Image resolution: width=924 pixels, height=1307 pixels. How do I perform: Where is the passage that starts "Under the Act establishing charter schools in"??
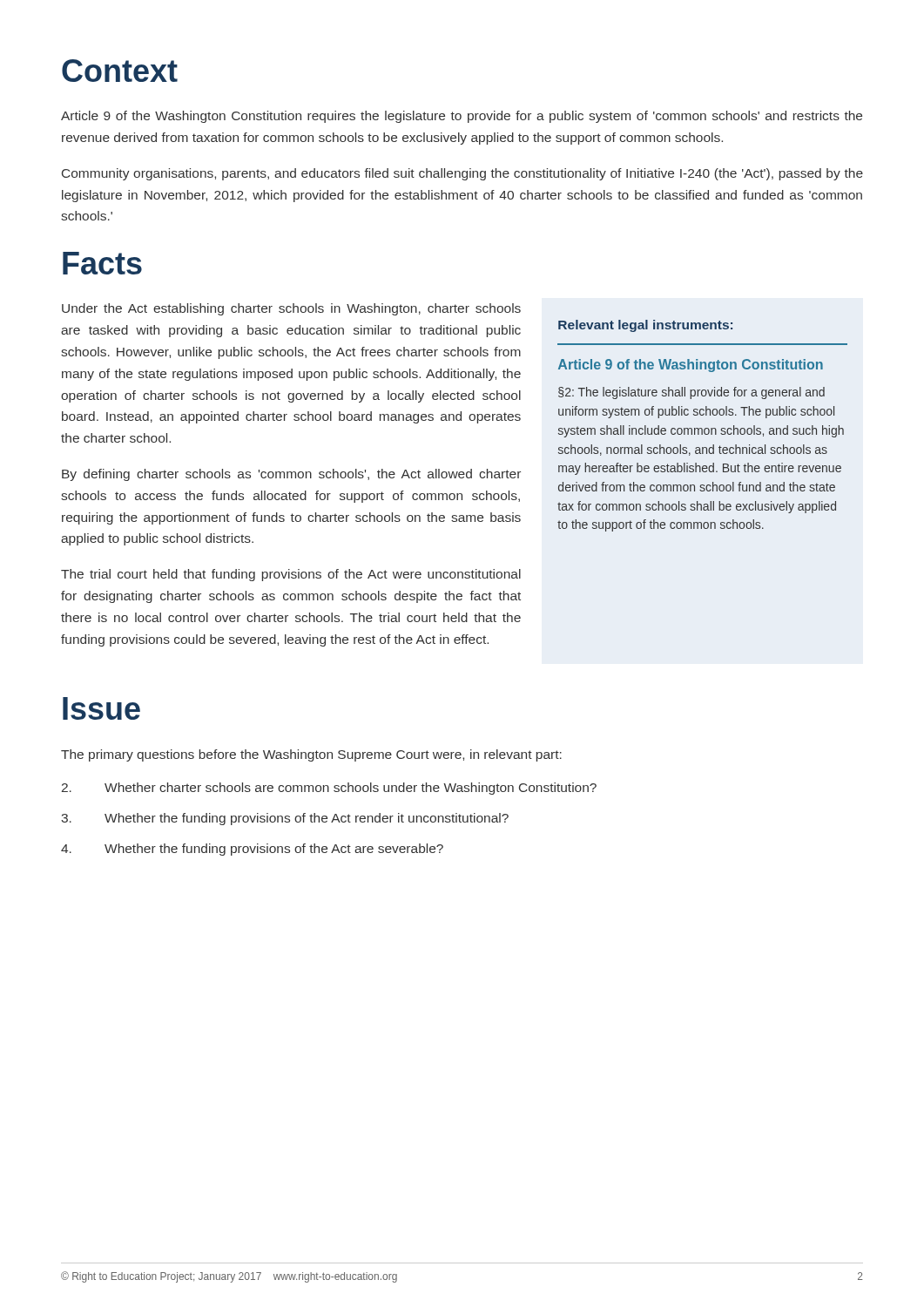(291, 374)
